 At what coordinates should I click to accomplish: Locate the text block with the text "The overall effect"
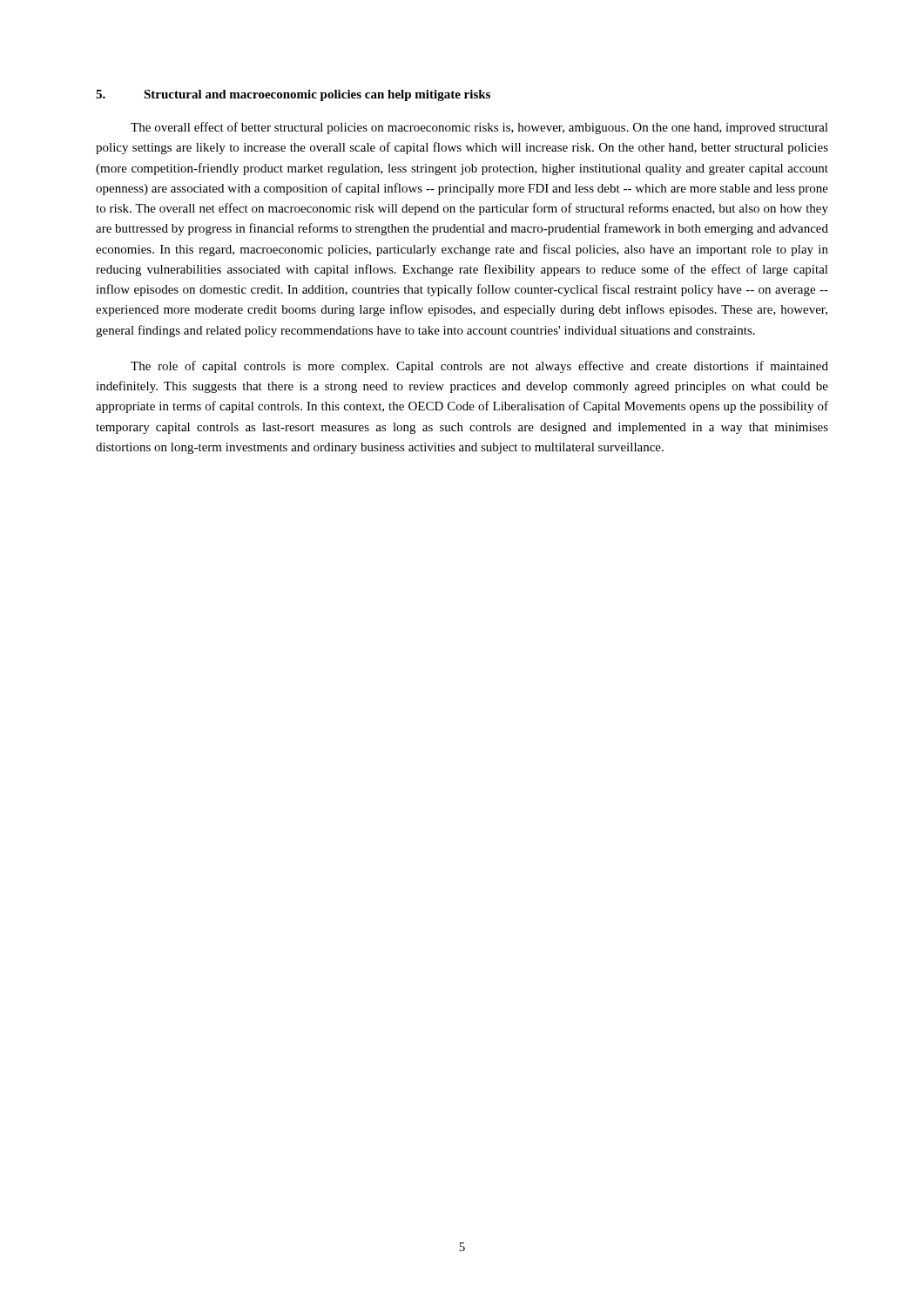[462, 229]
